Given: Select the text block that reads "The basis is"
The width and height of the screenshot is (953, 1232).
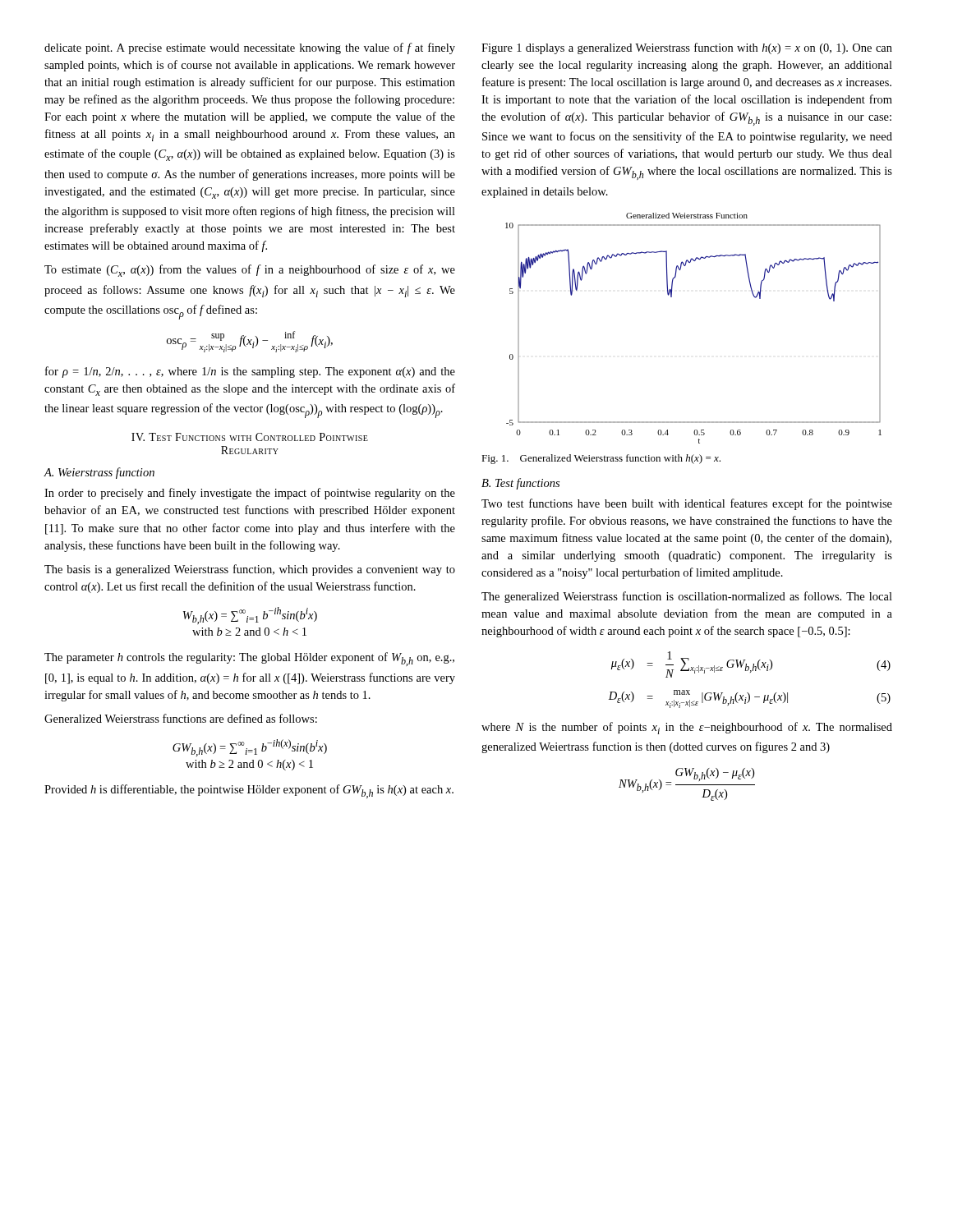Looking at the screenshot, I should (250, 578).
